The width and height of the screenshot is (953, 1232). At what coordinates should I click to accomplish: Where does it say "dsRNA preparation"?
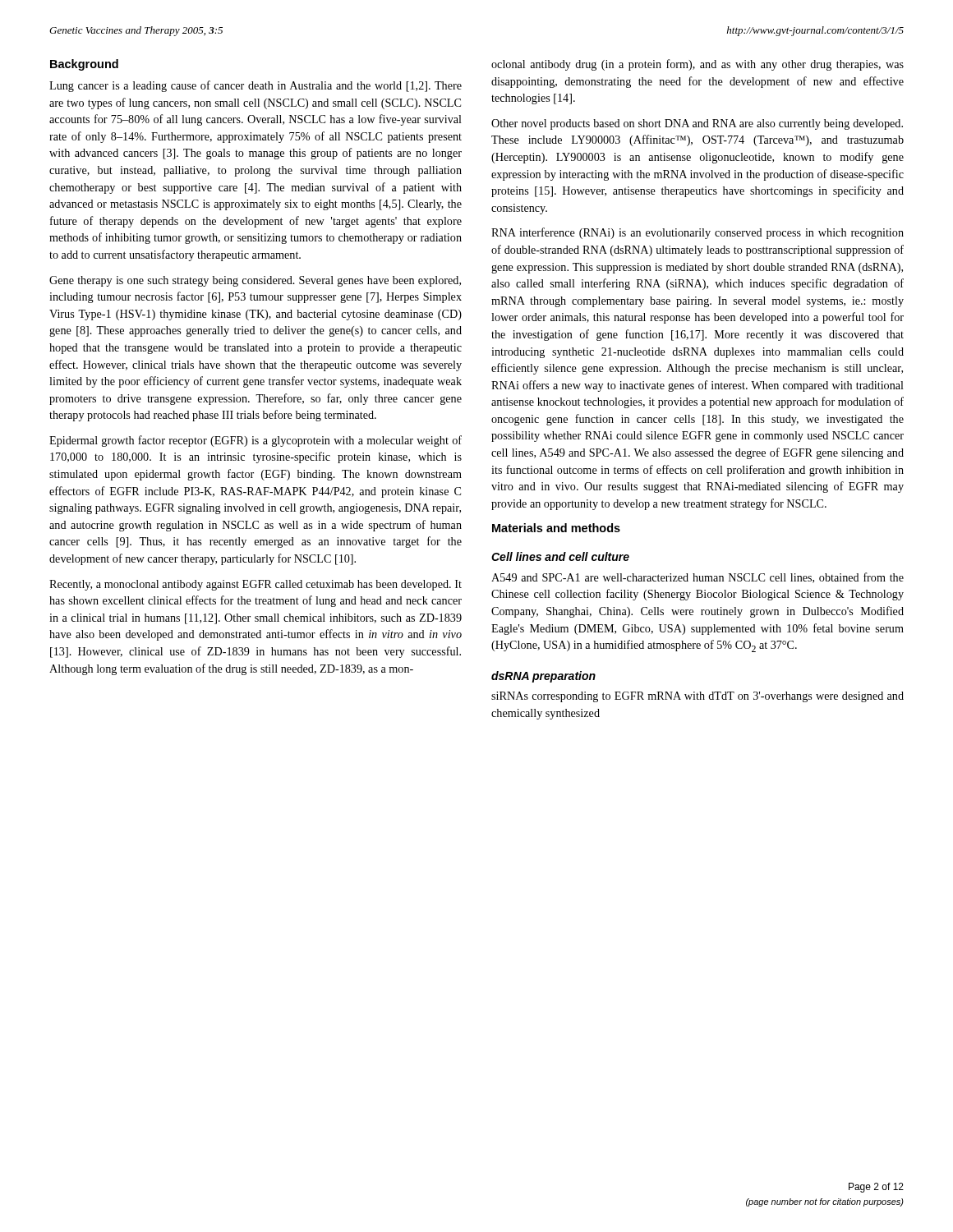click(x=543, y=677)
